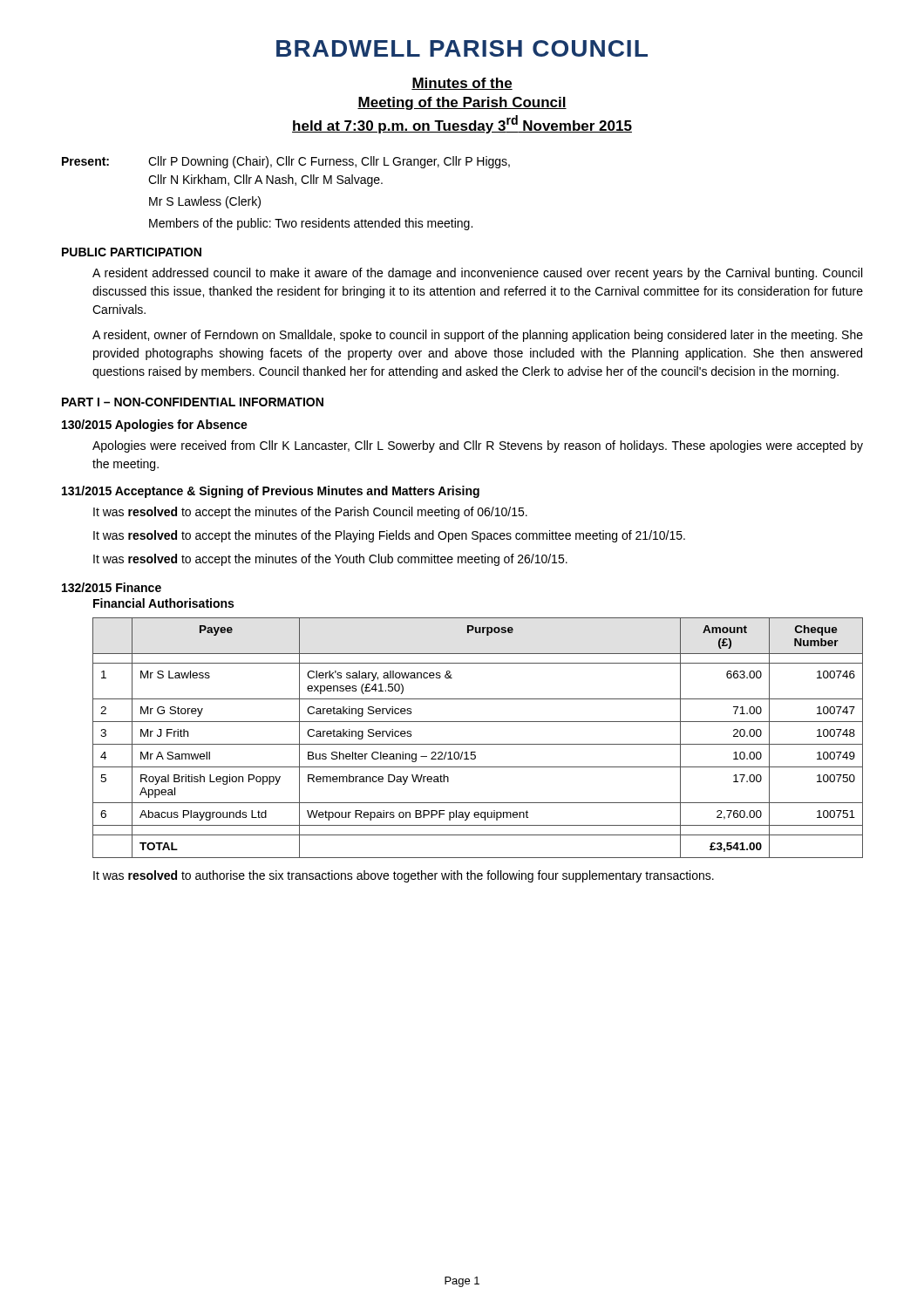Click the title
Image resolution: width=924 pixels, height=1308 pixels.
click(x=462, y=48)
